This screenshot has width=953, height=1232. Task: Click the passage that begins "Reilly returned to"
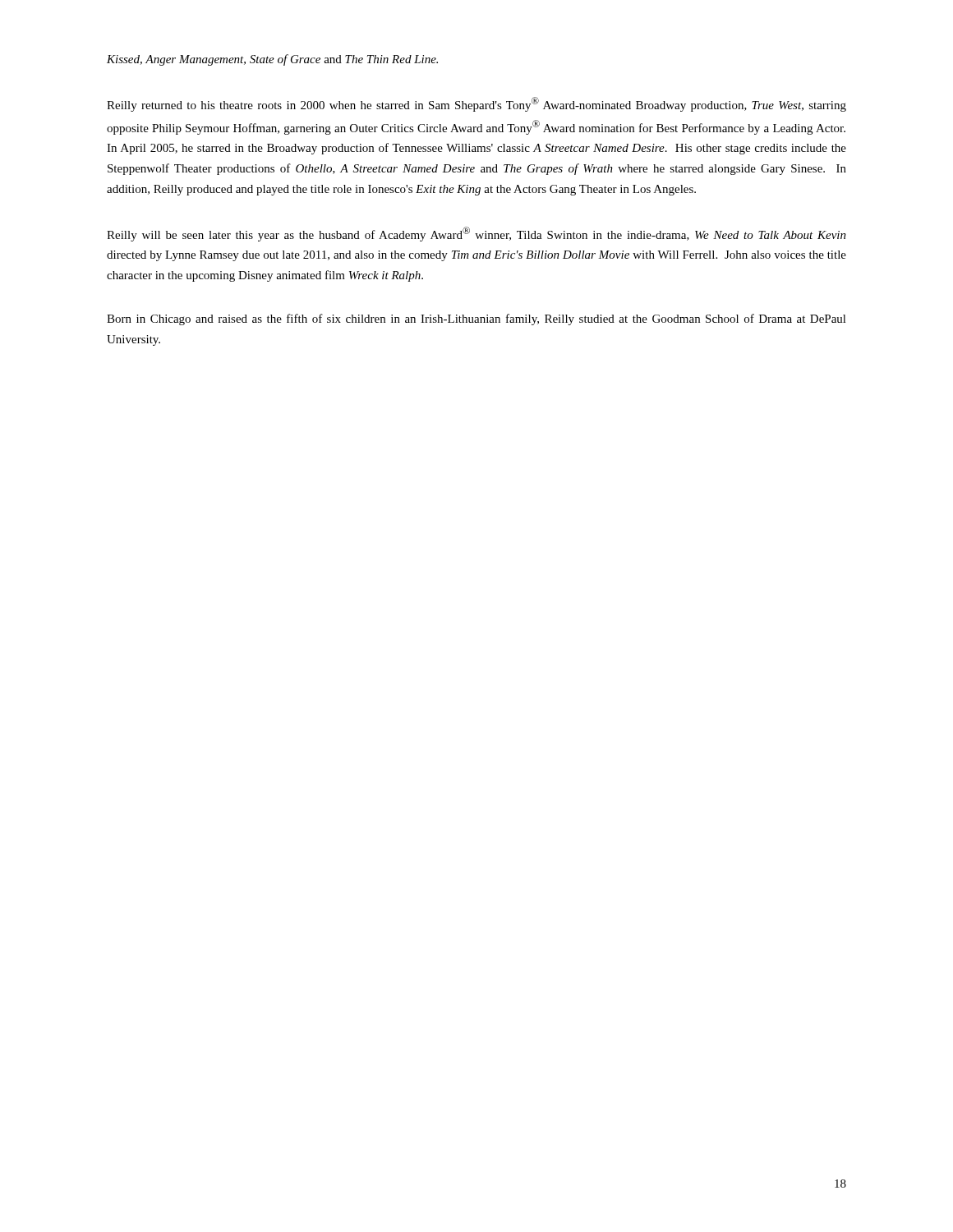pyautogui.click(x=476, y=145)
